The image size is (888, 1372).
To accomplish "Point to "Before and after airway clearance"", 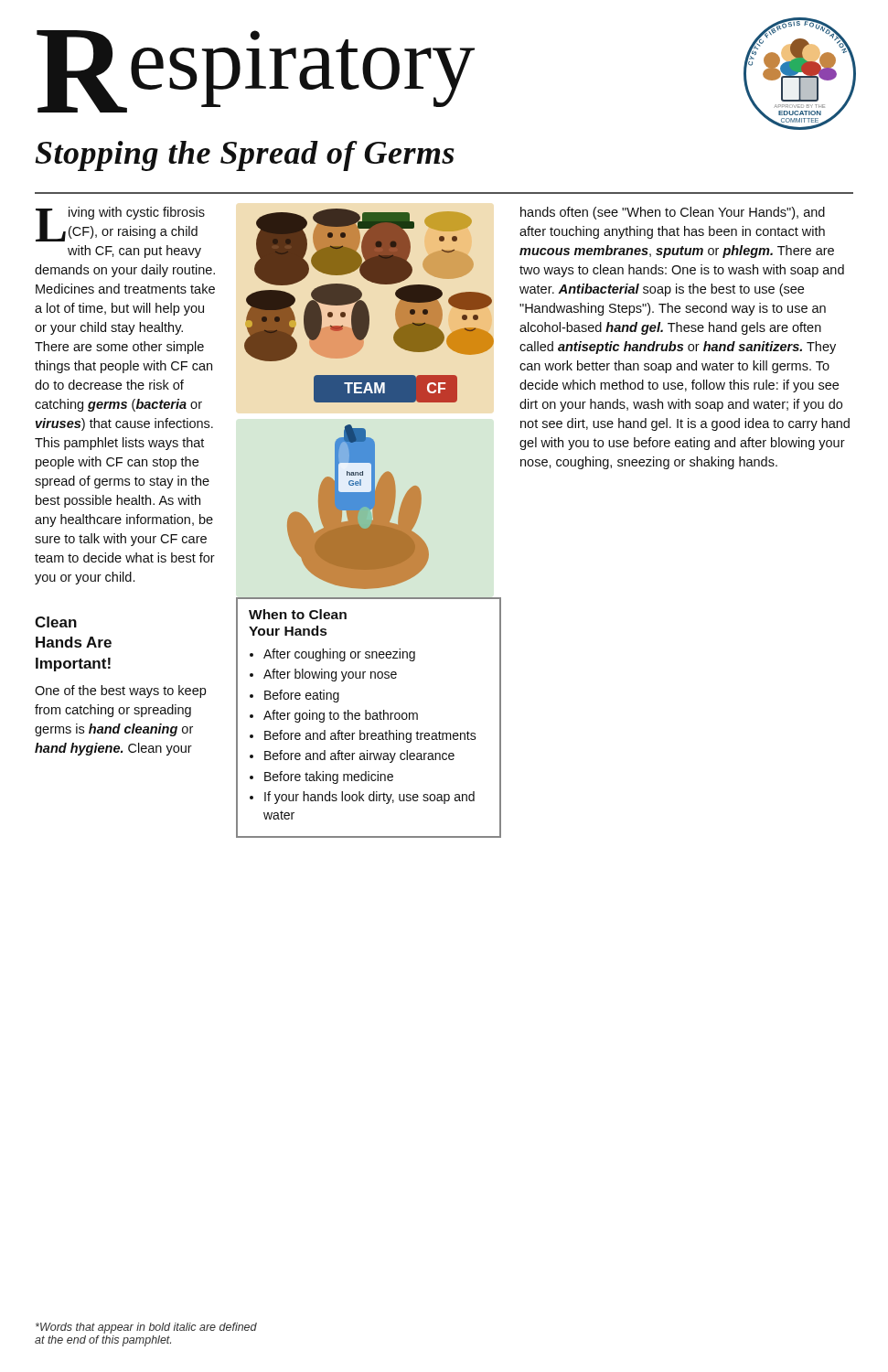I will tap(359, 756).
